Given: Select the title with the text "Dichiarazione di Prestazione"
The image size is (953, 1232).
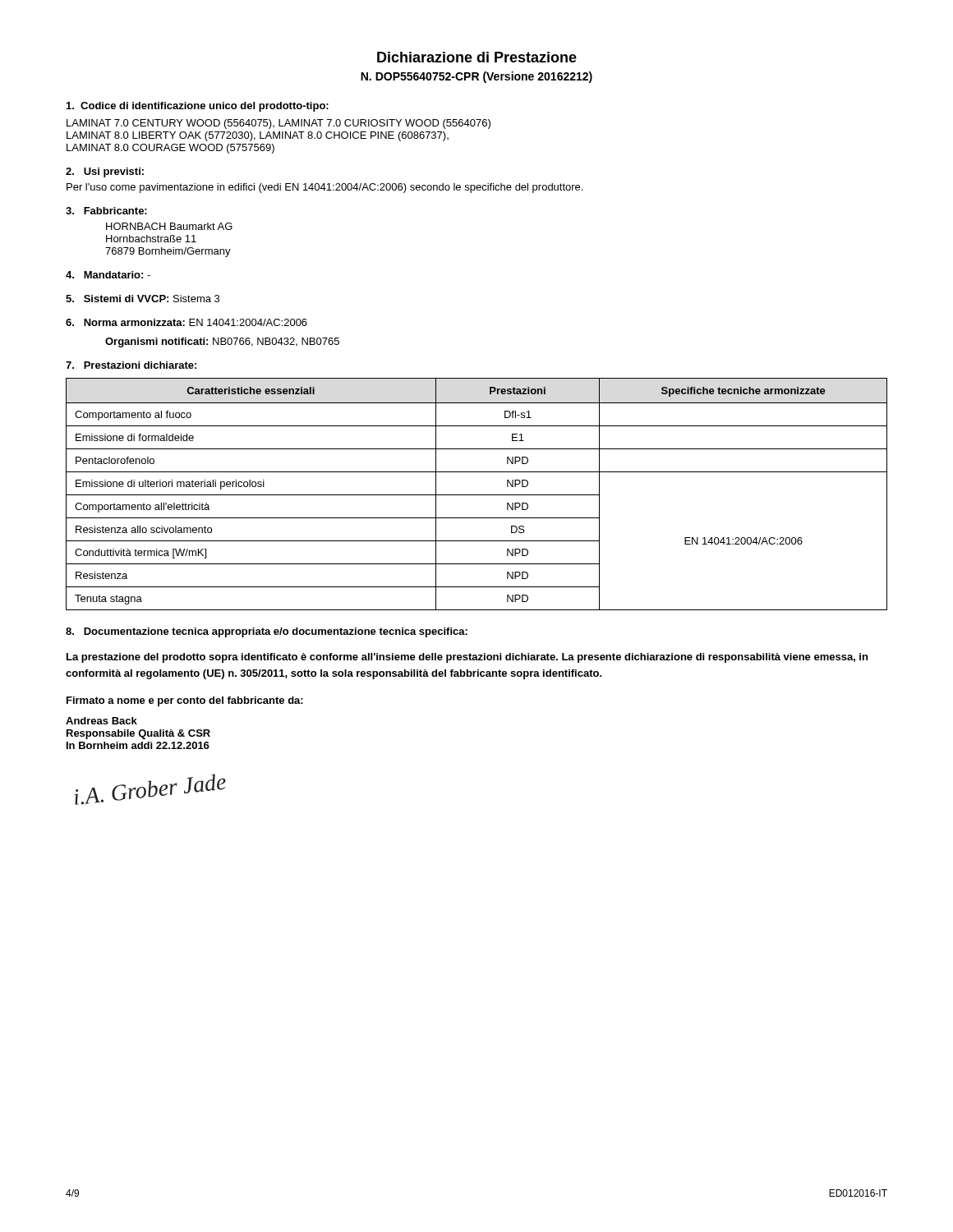Looking at the screenshot, I should [x=476, y=66].
